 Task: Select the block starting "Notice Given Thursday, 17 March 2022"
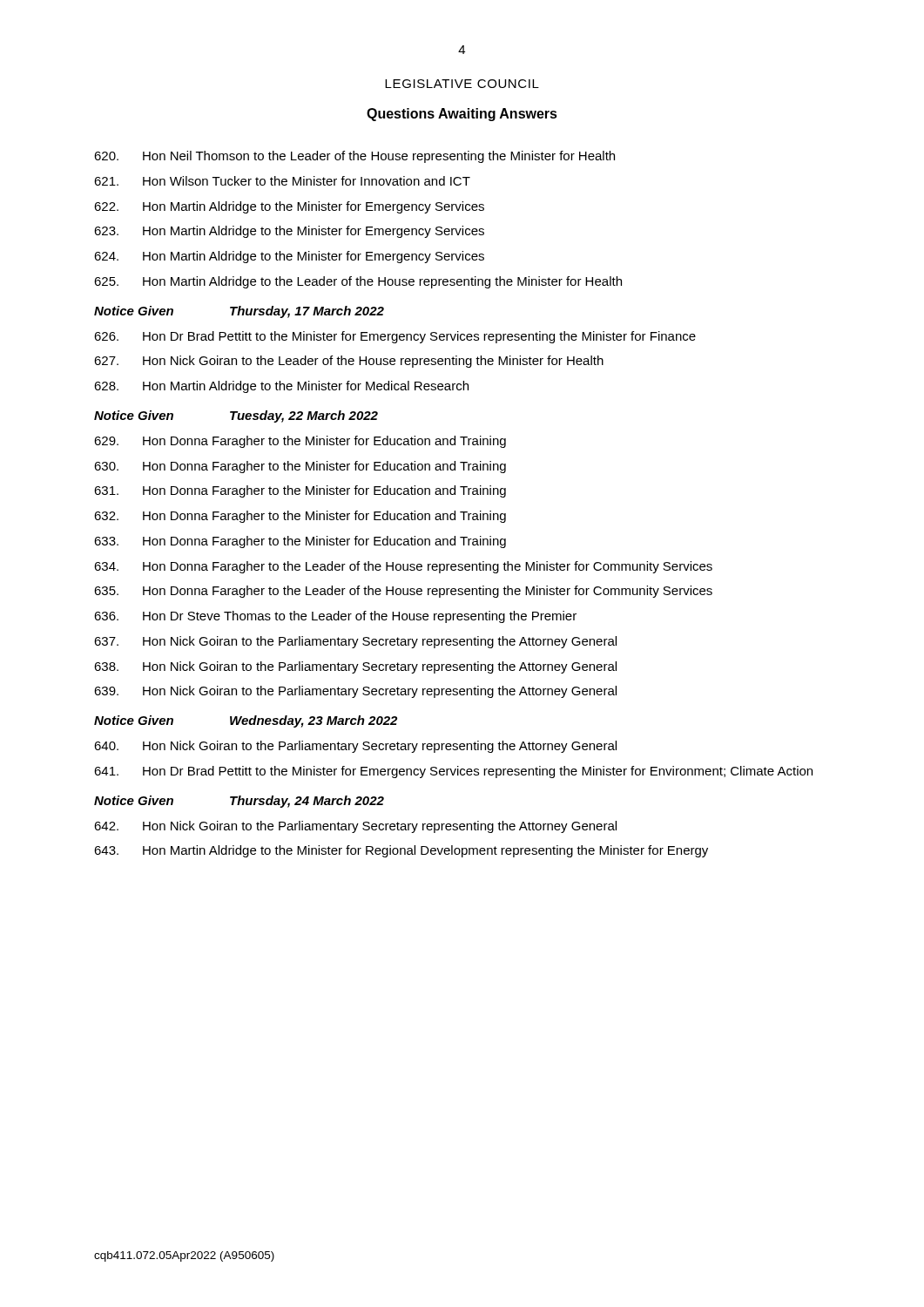point(239,310)
